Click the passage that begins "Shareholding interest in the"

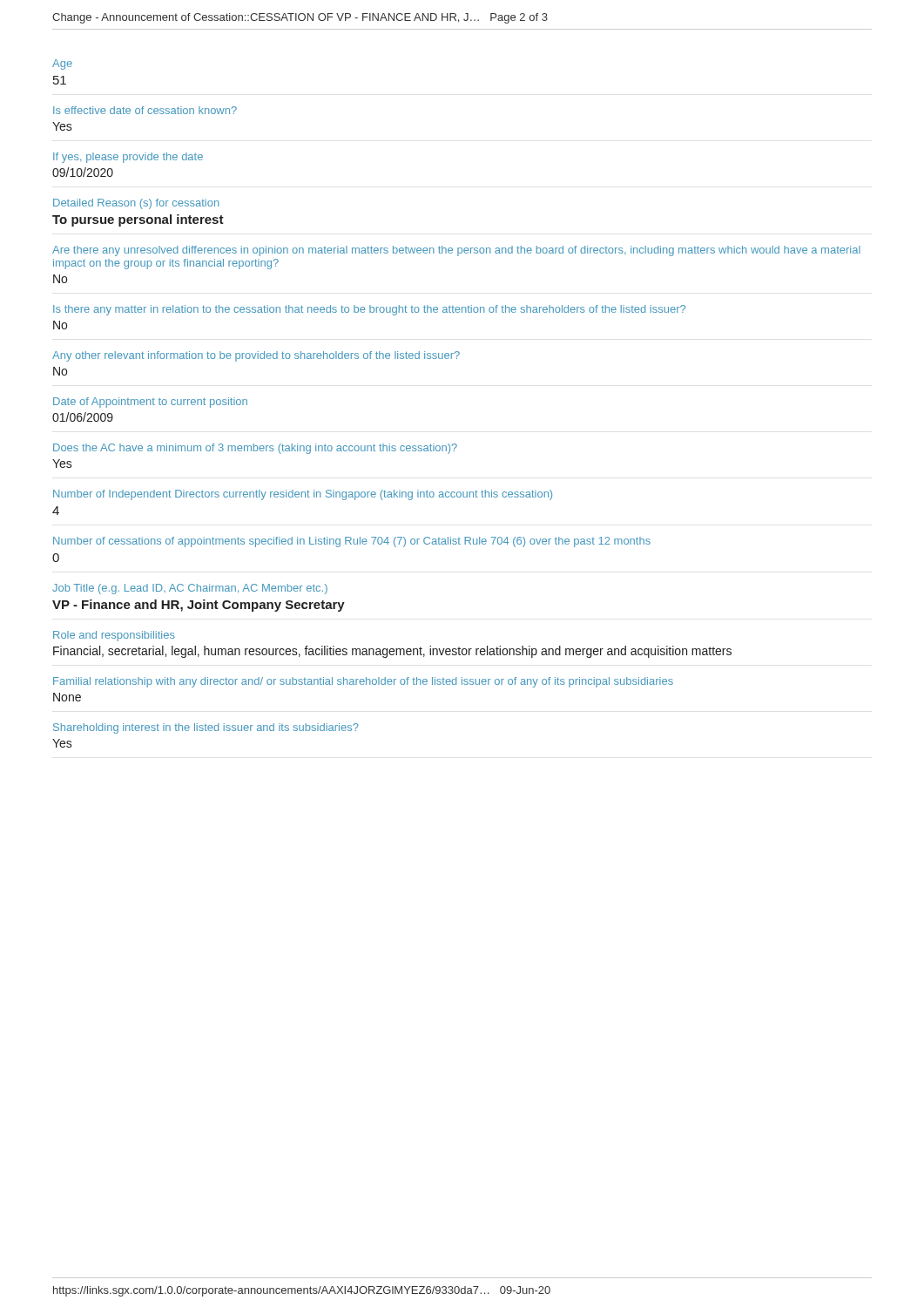(x=206, y=728)
